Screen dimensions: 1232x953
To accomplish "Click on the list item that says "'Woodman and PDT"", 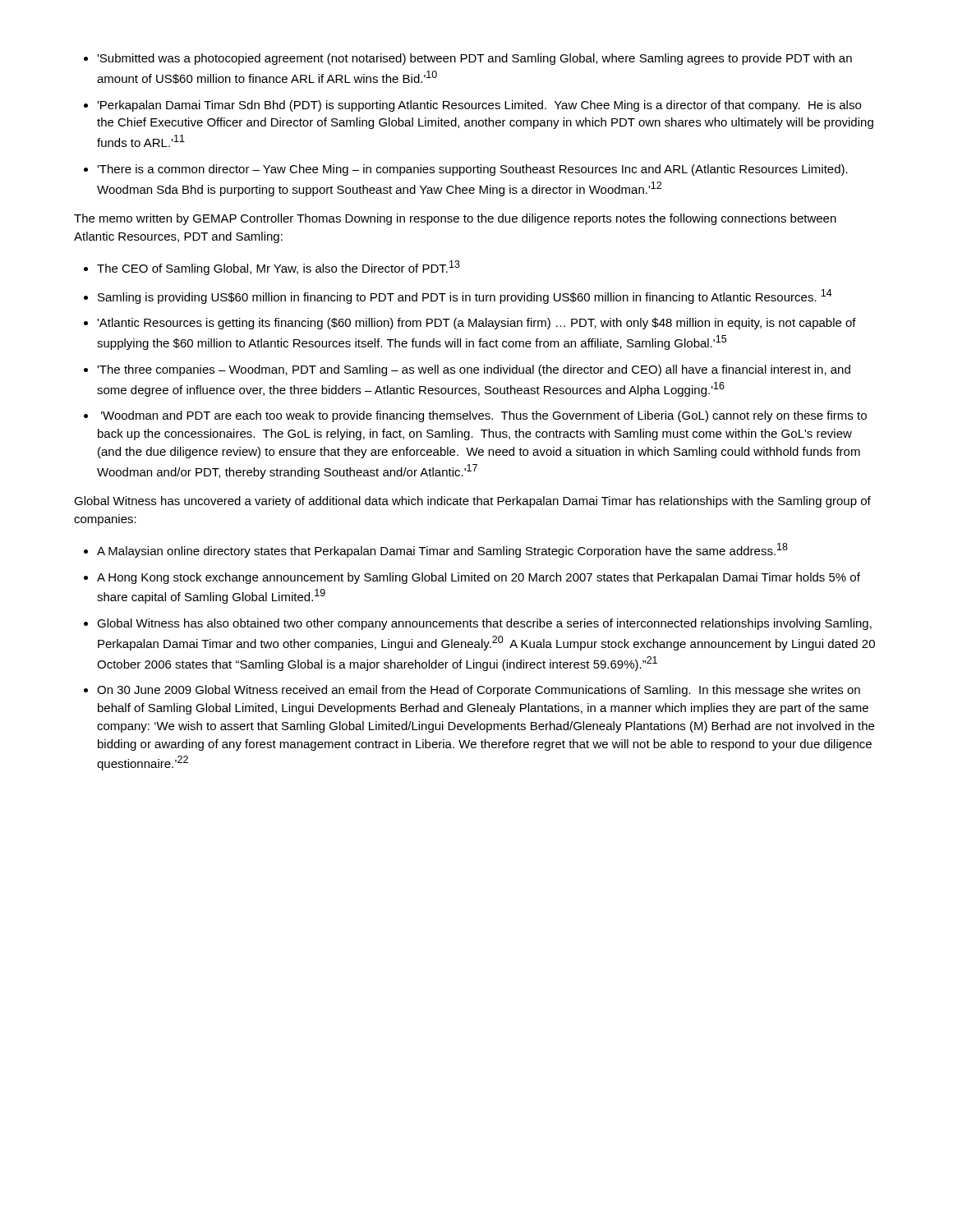I will (482, 443).
